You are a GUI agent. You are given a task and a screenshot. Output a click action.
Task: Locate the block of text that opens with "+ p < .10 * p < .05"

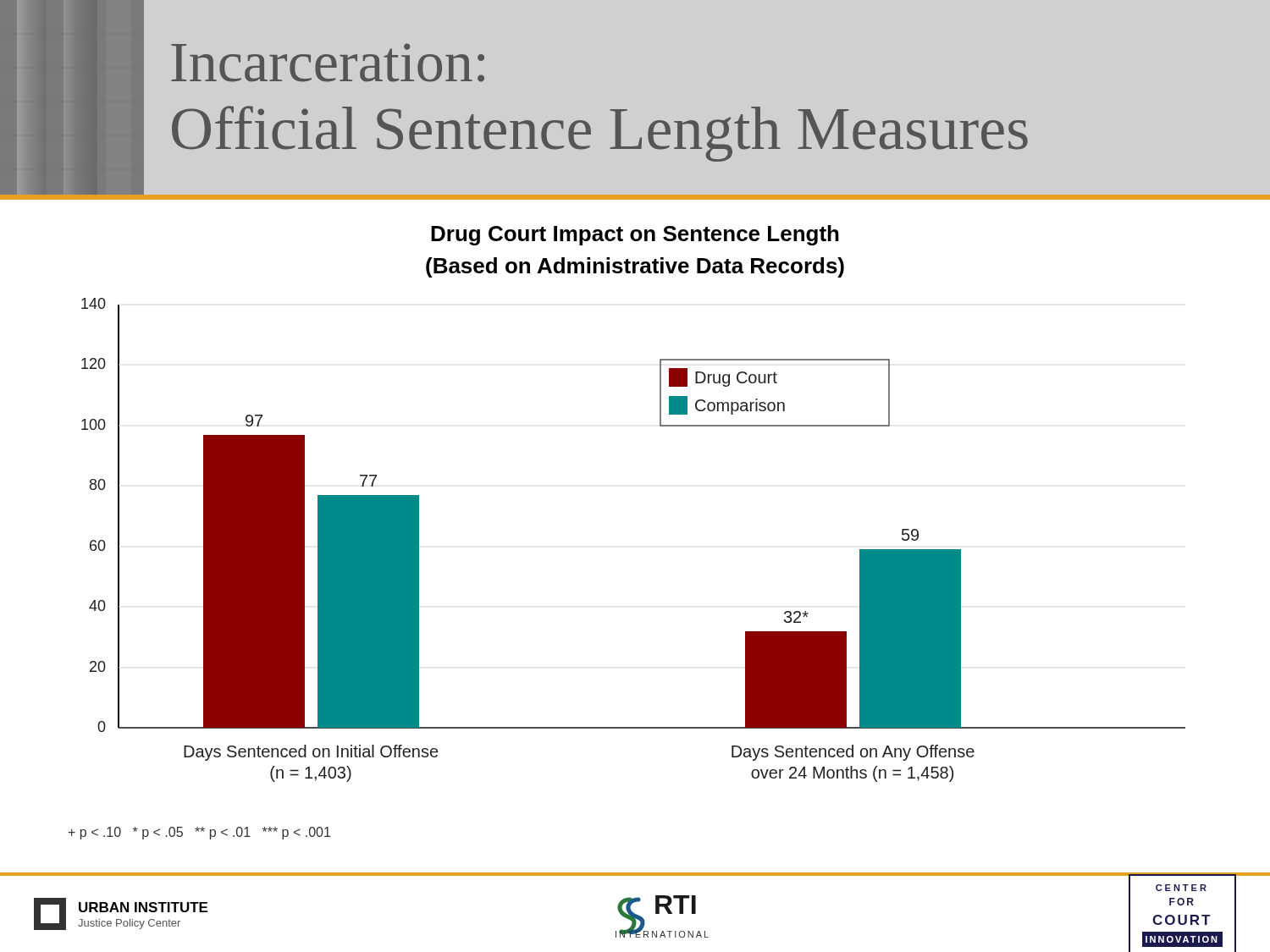(x=199, y=832)
